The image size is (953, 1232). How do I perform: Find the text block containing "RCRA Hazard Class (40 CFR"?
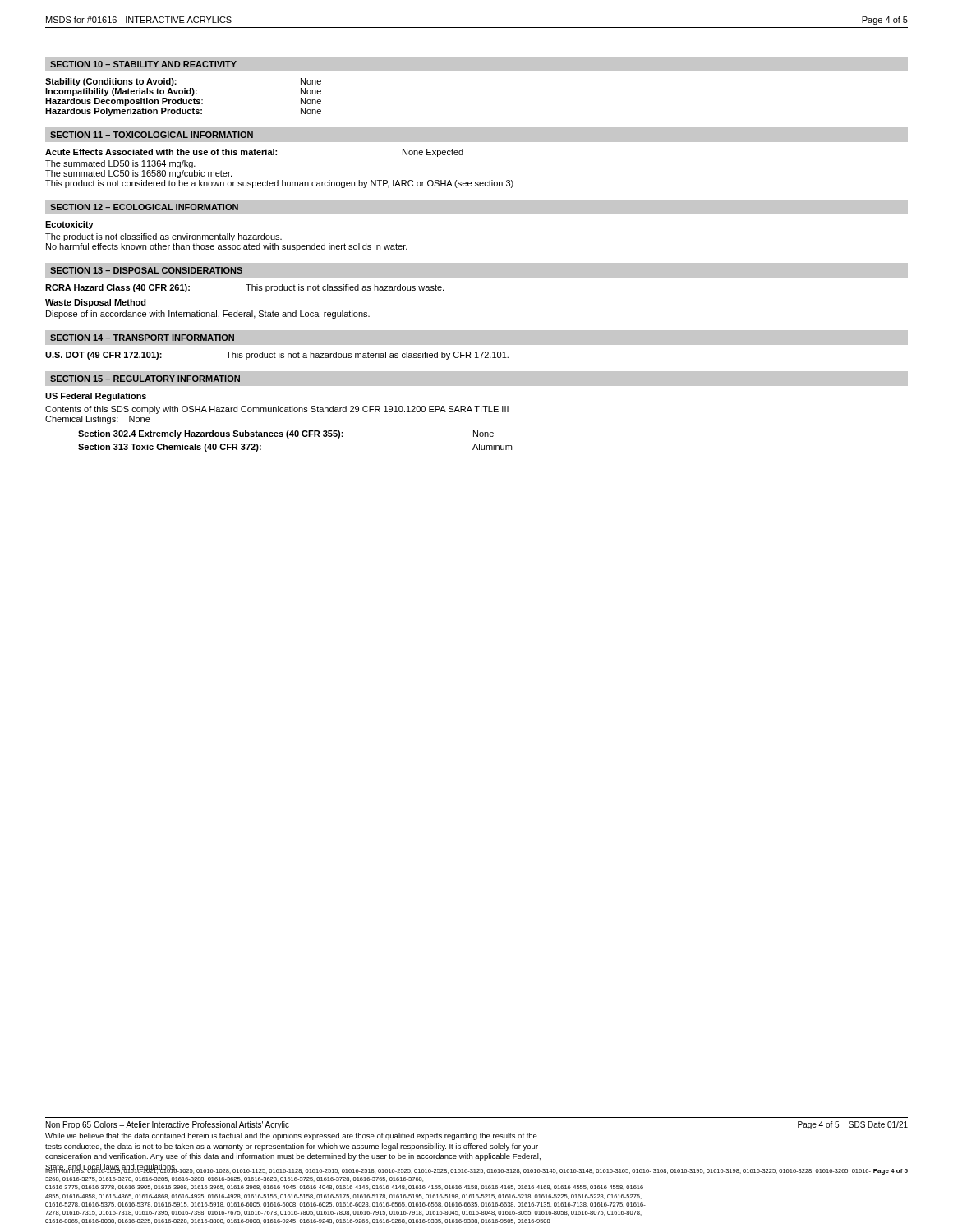[115, 289]
